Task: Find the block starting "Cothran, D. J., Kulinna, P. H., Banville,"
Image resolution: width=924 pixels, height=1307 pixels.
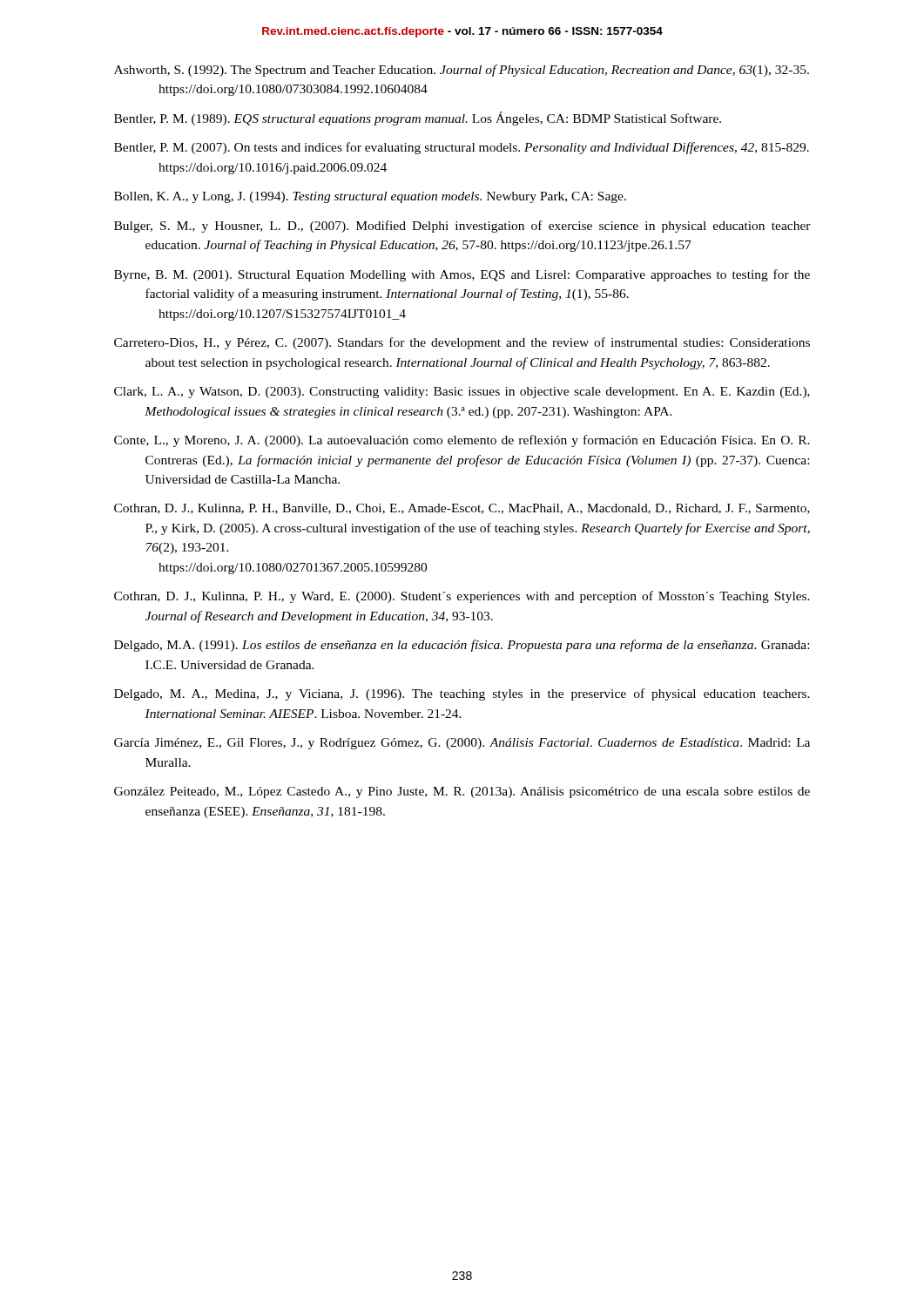Action: coord(462,537)
